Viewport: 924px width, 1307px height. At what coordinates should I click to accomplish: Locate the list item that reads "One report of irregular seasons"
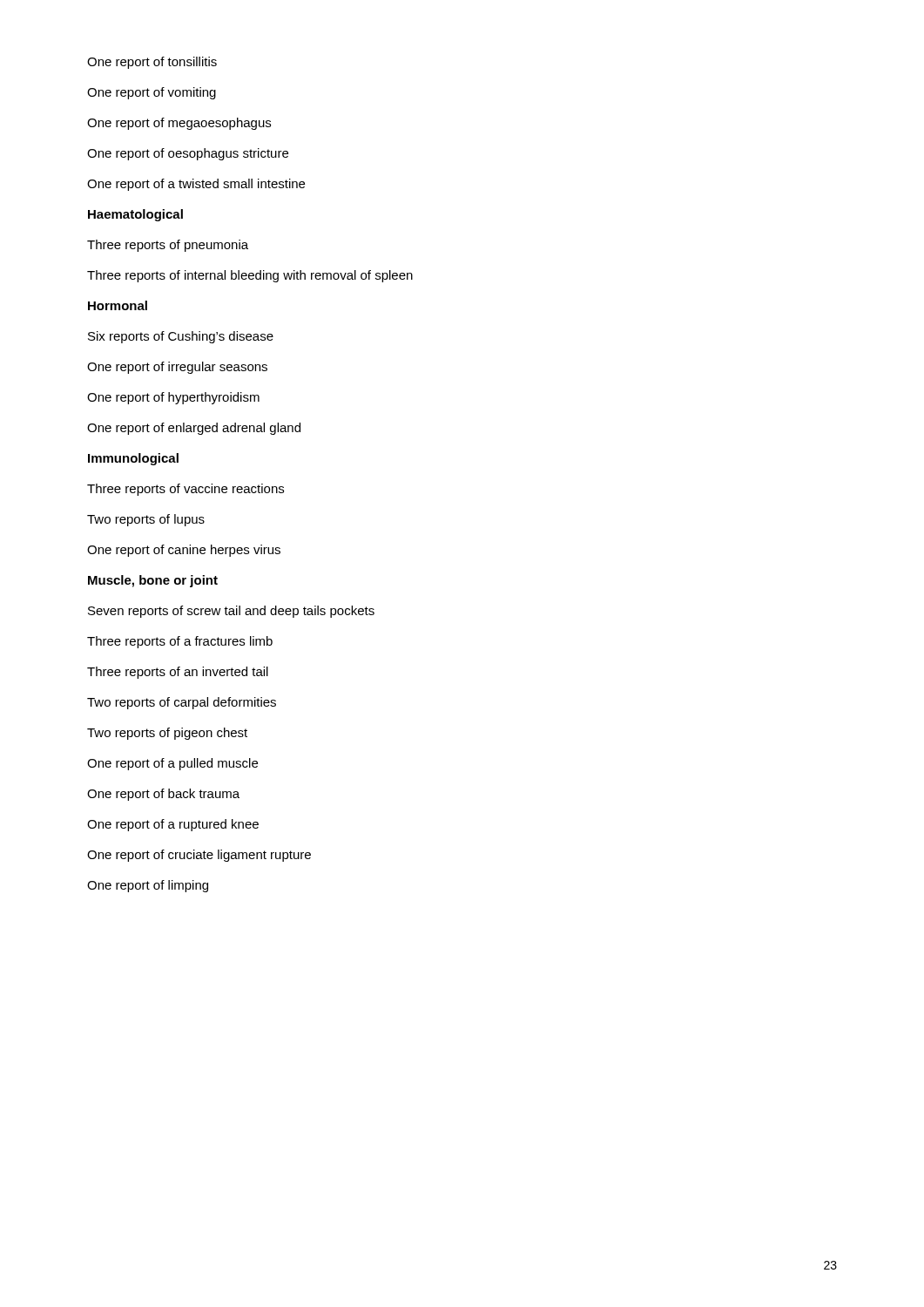point(178,366)
